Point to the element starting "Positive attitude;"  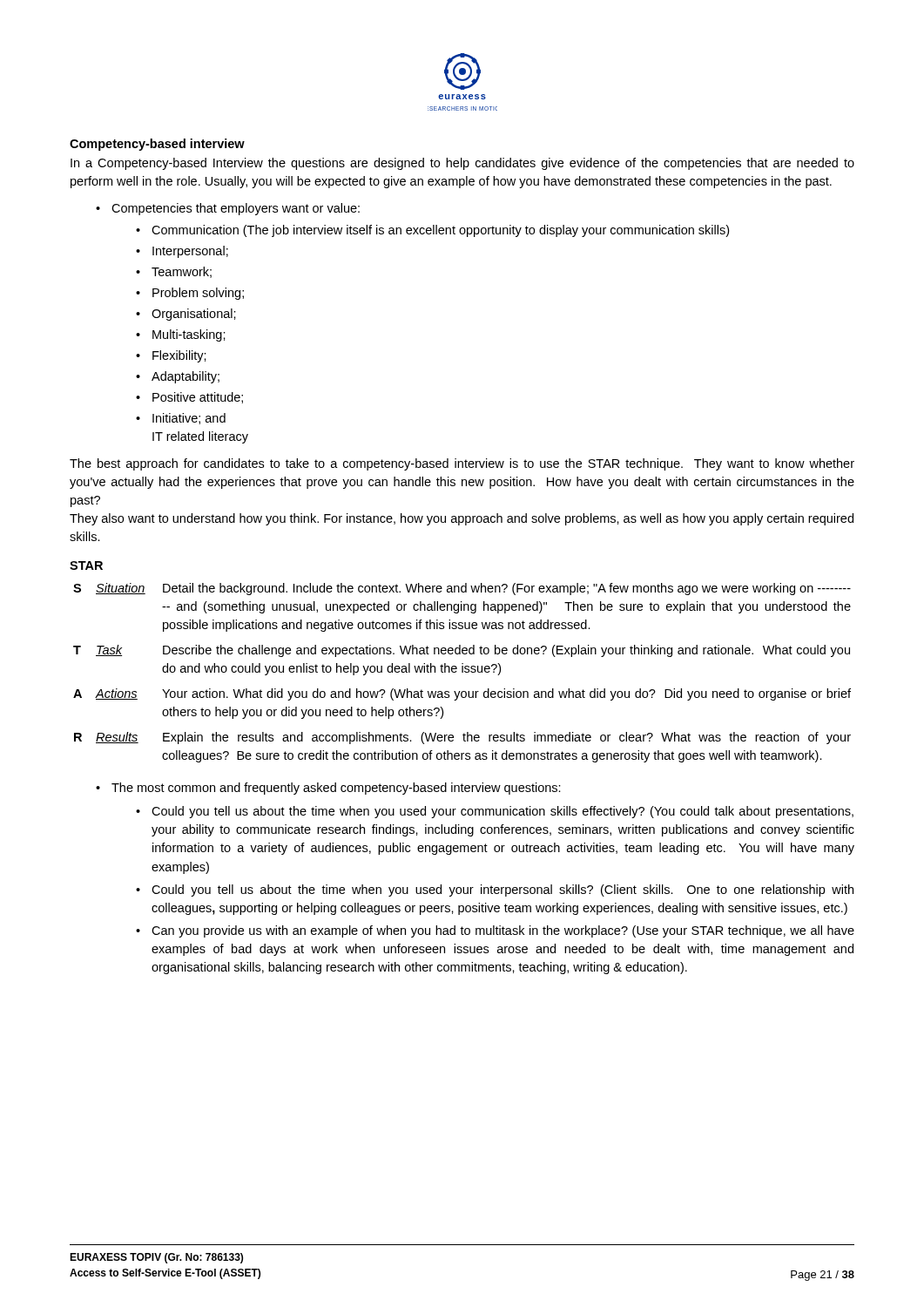198,397
